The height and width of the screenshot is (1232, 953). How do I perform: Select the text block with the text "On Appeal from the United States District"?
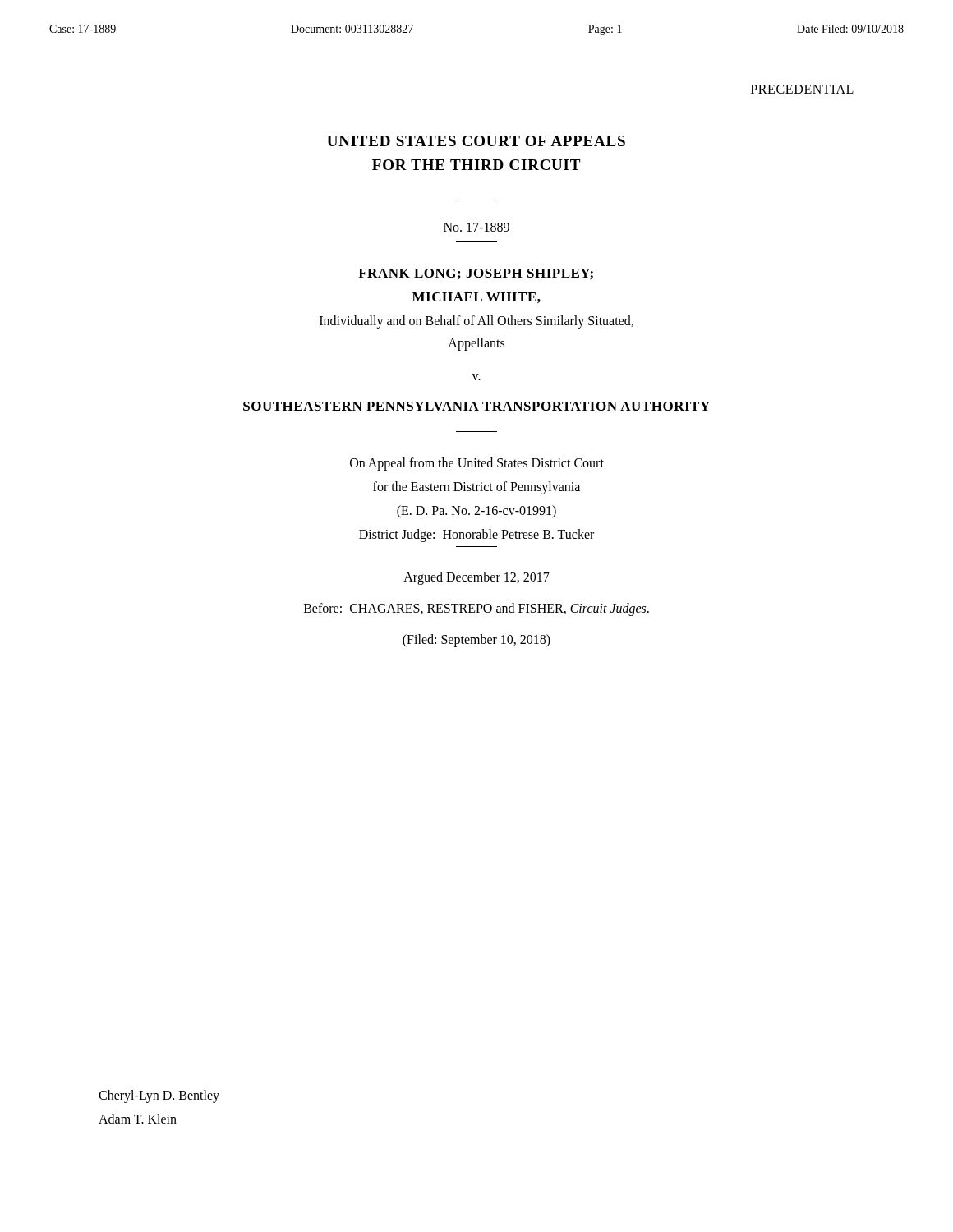(x=476, y=498)
